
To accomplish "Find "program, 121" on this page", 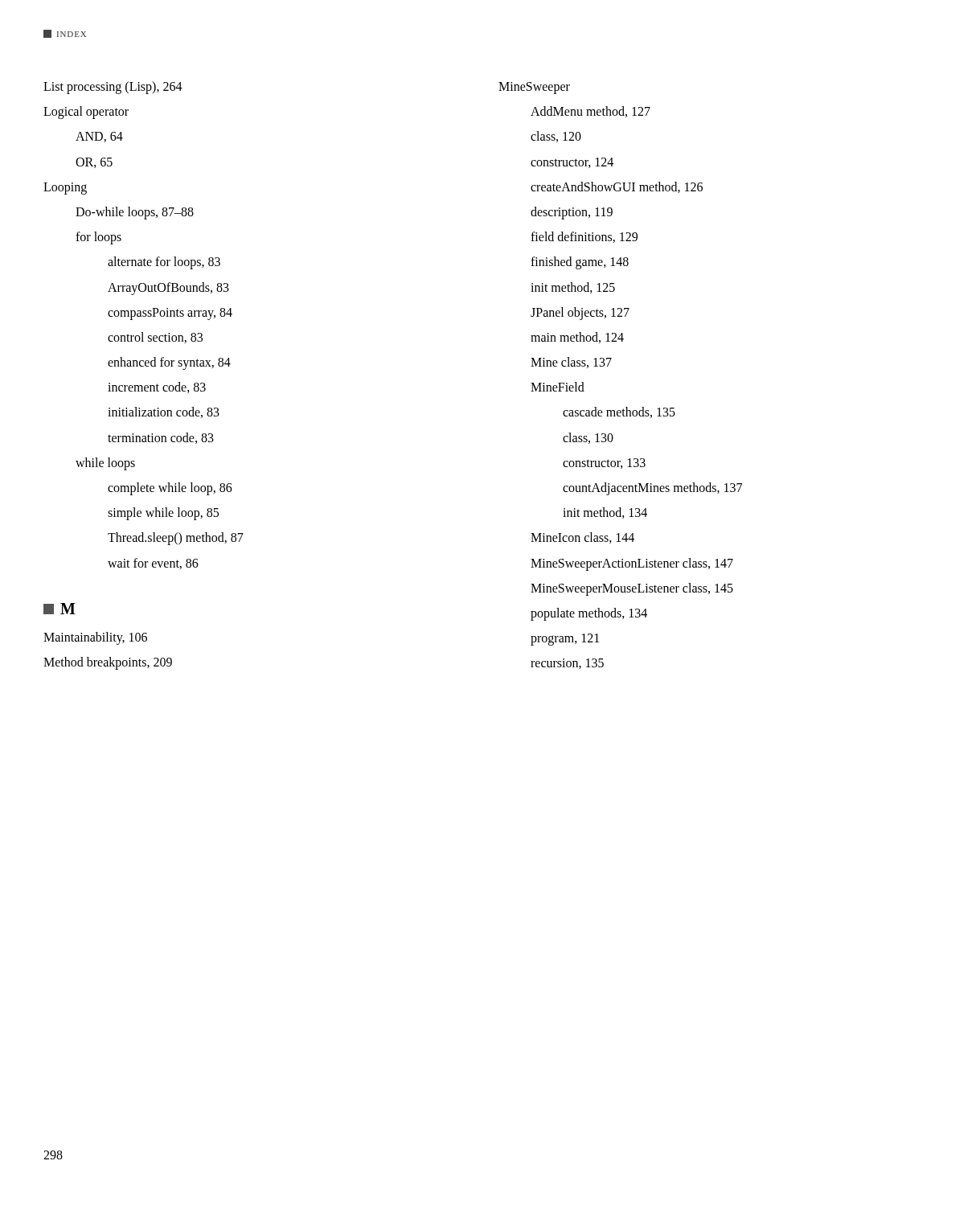I will point(565,638).
